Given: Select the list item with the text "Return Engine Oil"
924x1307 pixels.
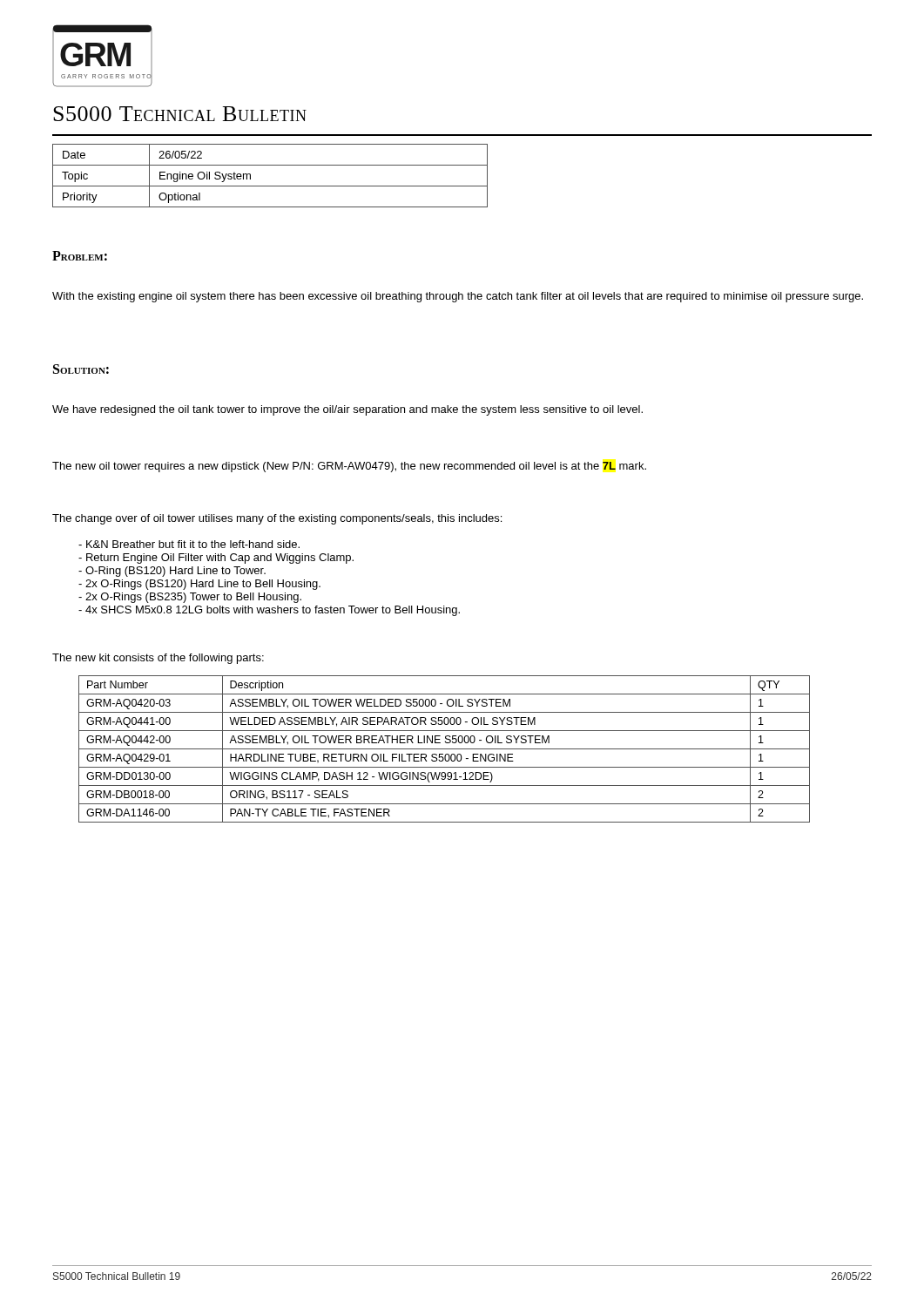Looking at the screenshot, I should pos(220,557).
